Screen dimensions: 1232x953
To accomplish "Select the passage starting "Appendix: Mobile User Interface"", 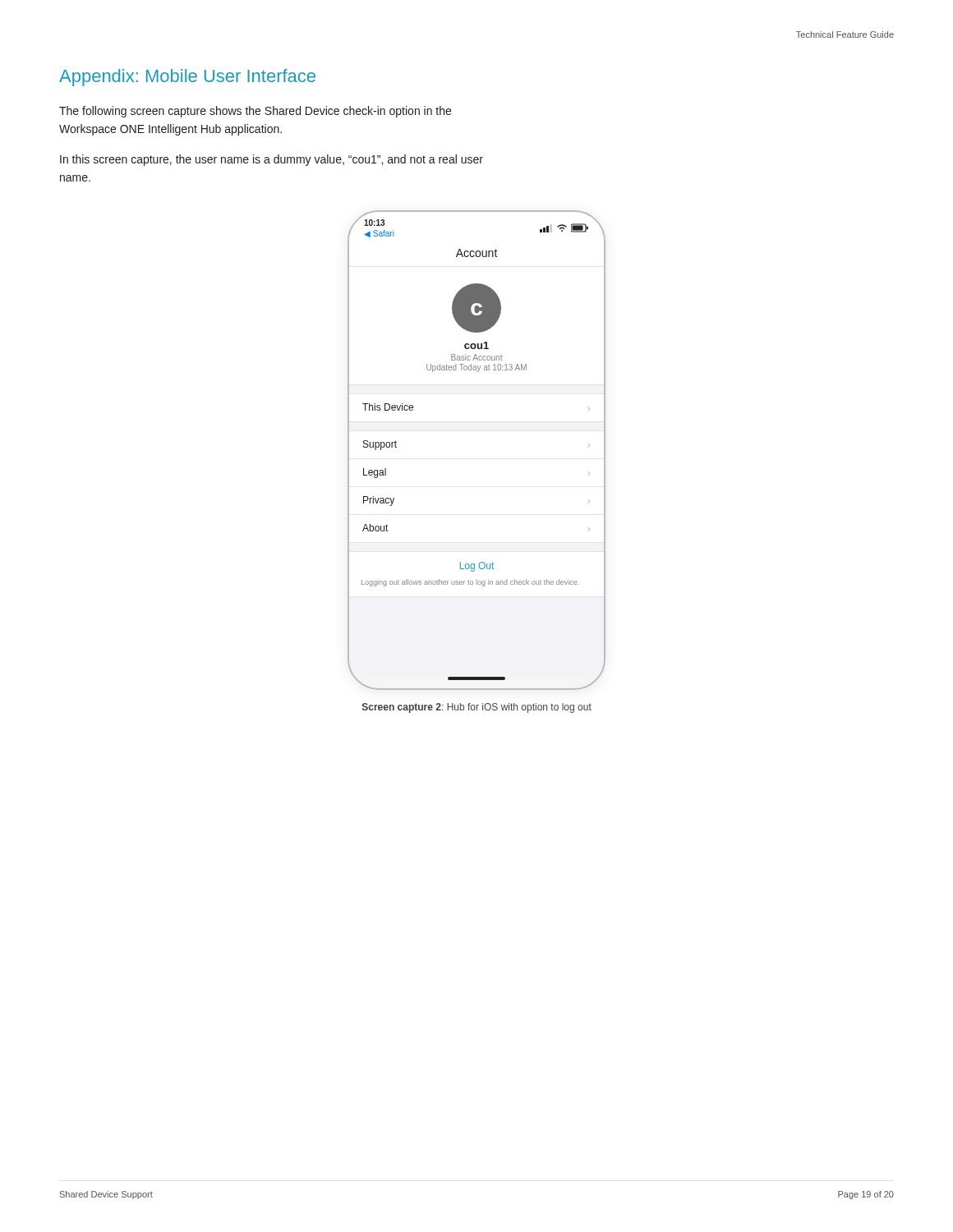I will [x=187, y=78].
